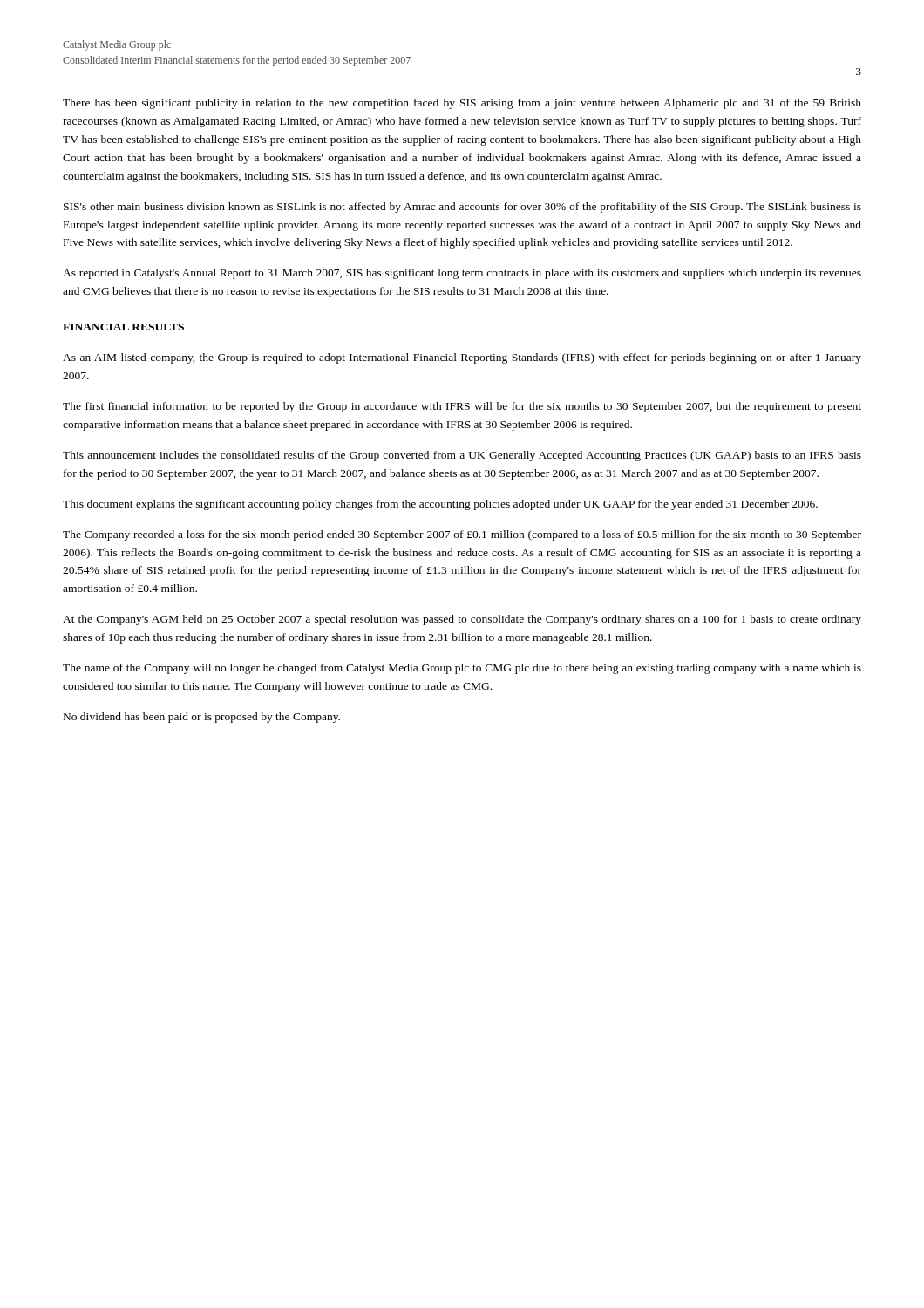Locate the block of text that opens with "There has been significant publicity in relation"
Image resolution: width=924 pixels, height=1308 pixels.
point(462,140)
